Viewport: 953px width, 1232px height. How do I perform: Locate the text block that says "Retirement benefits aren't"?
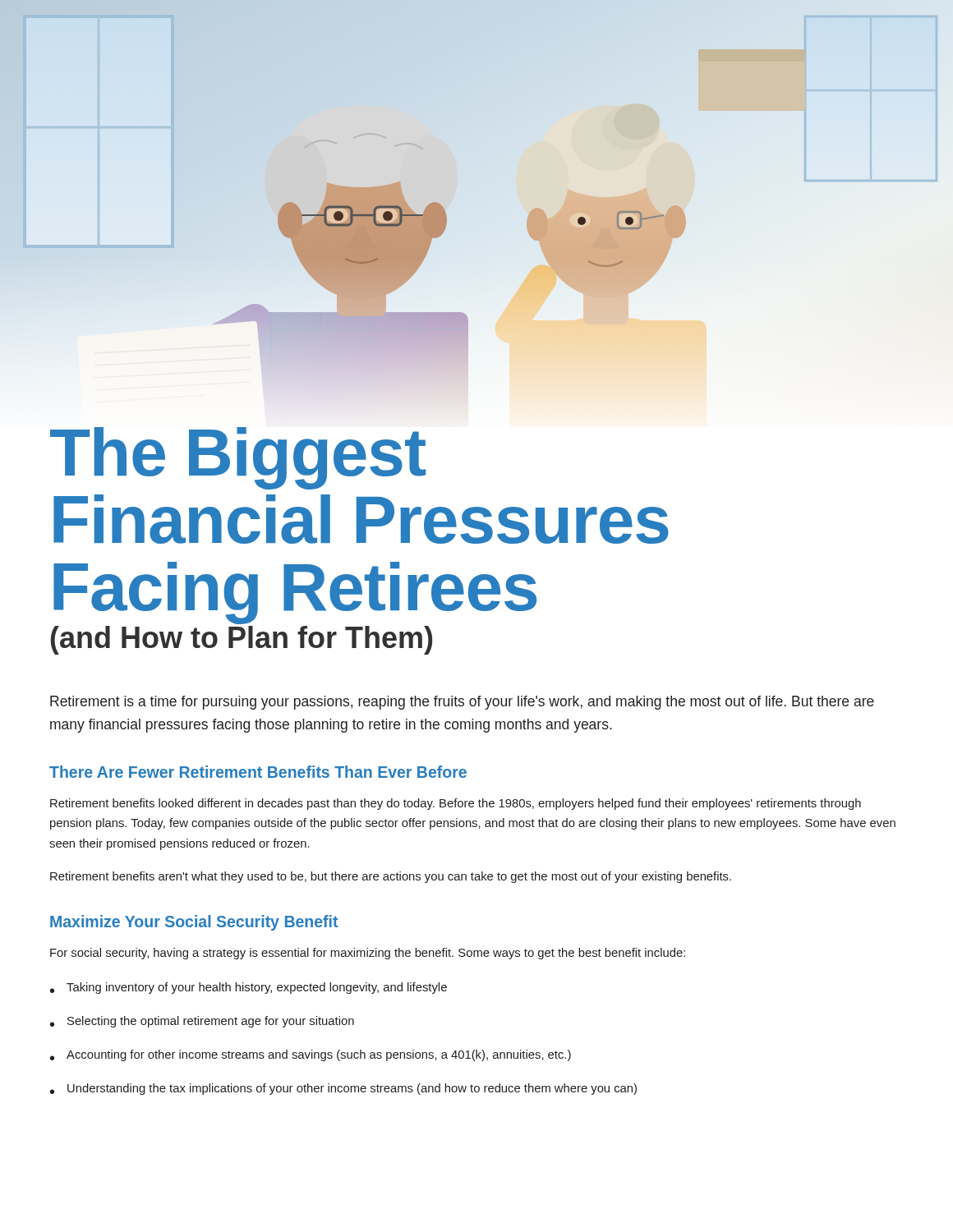tap(391, 876)
